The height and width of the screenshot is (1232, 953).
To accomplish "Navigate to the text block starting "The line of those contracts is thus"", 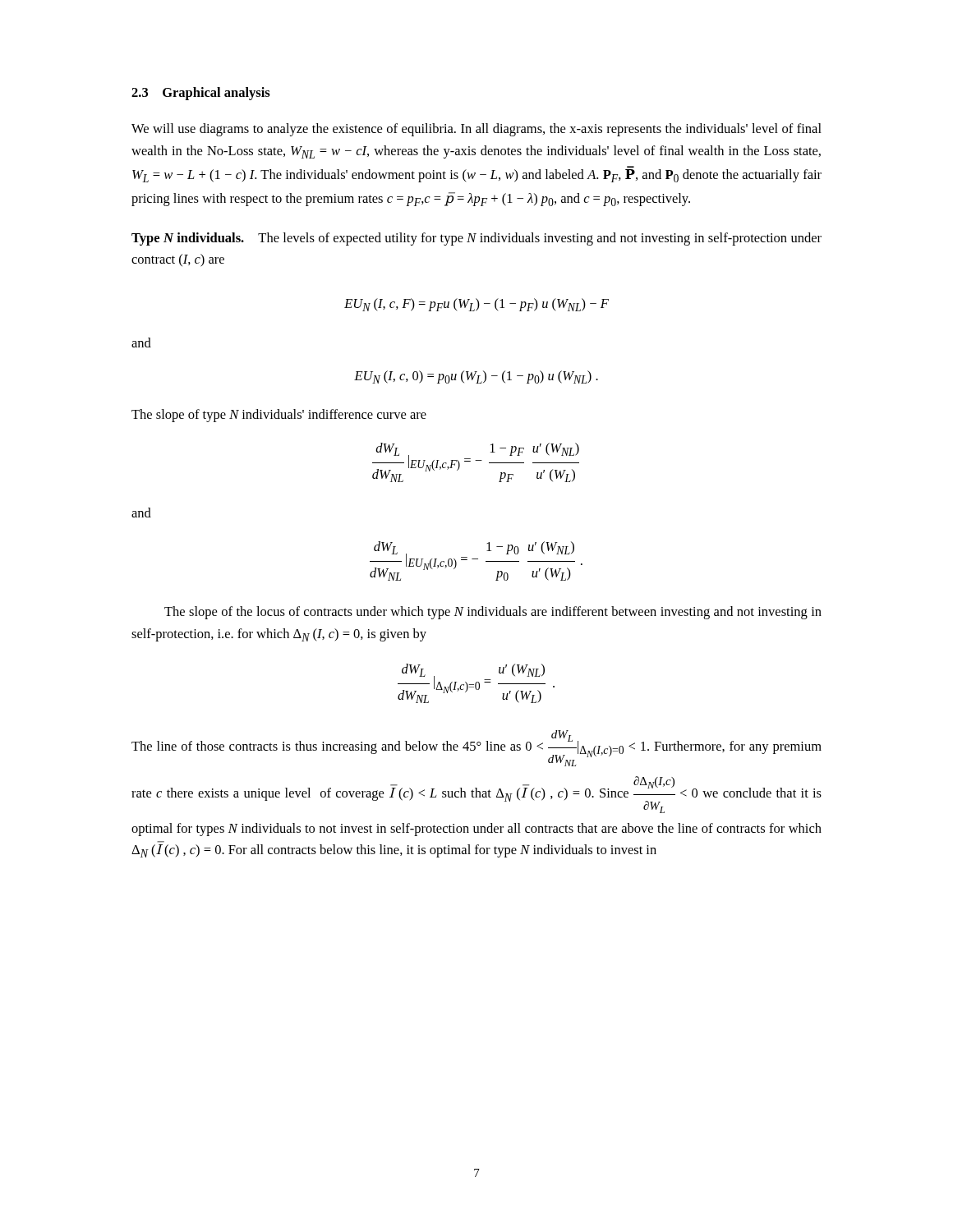I will [476, 792].
